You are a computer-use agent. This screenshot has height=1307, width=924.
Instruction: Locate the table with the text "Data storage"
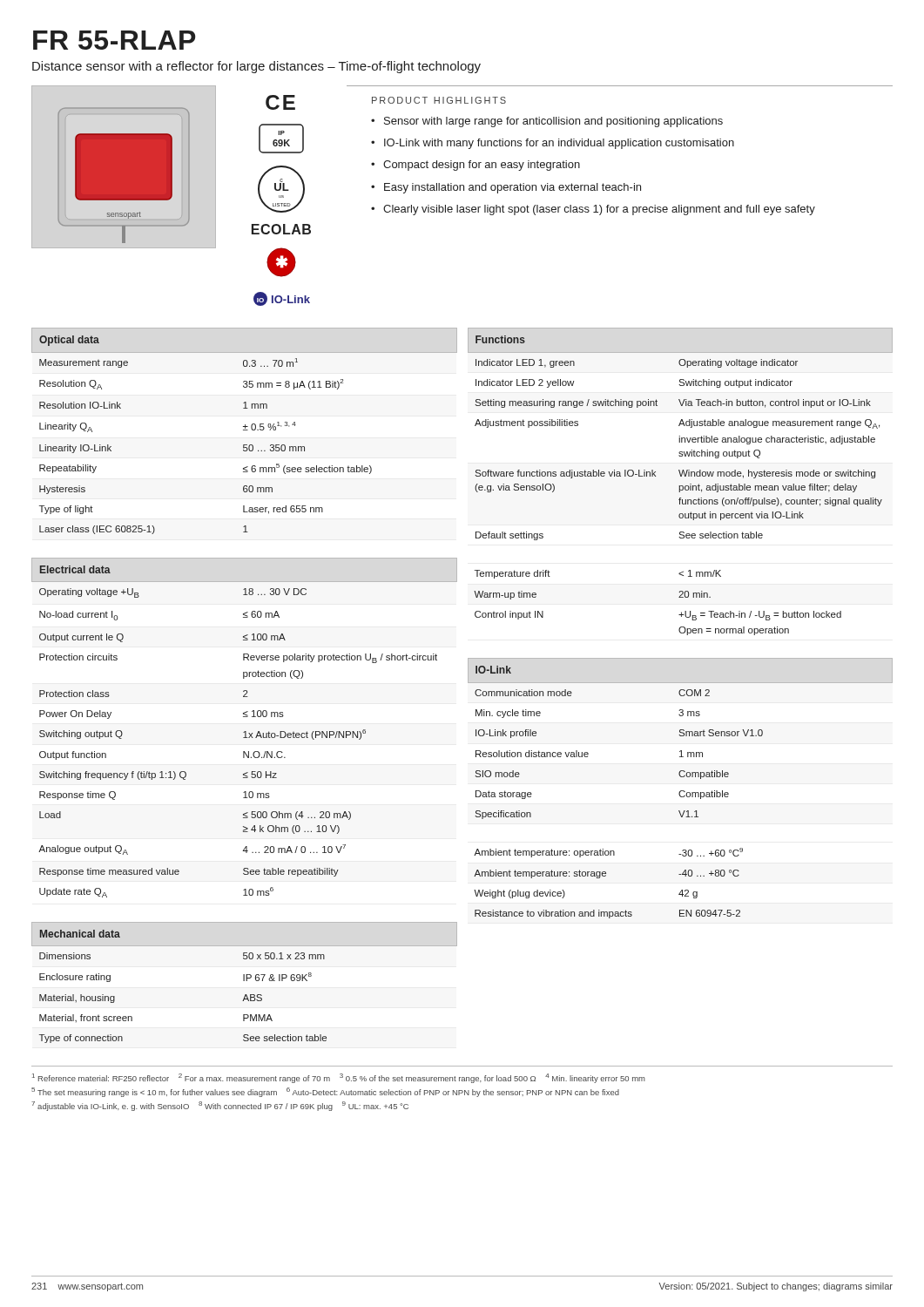tap(680, 741)
